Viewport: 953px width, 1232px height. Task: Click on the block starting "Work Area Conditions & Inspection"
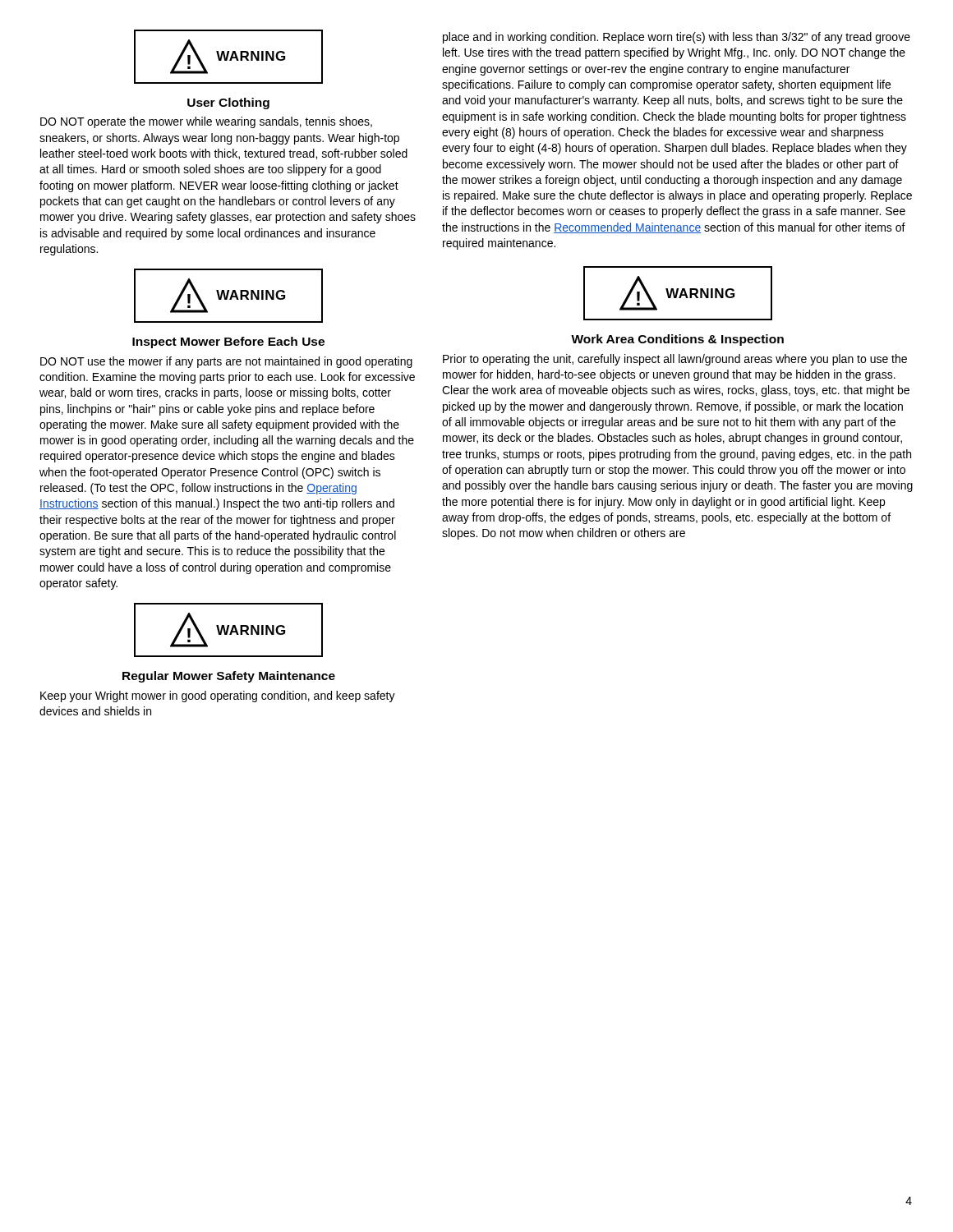[x=678, y=339]
